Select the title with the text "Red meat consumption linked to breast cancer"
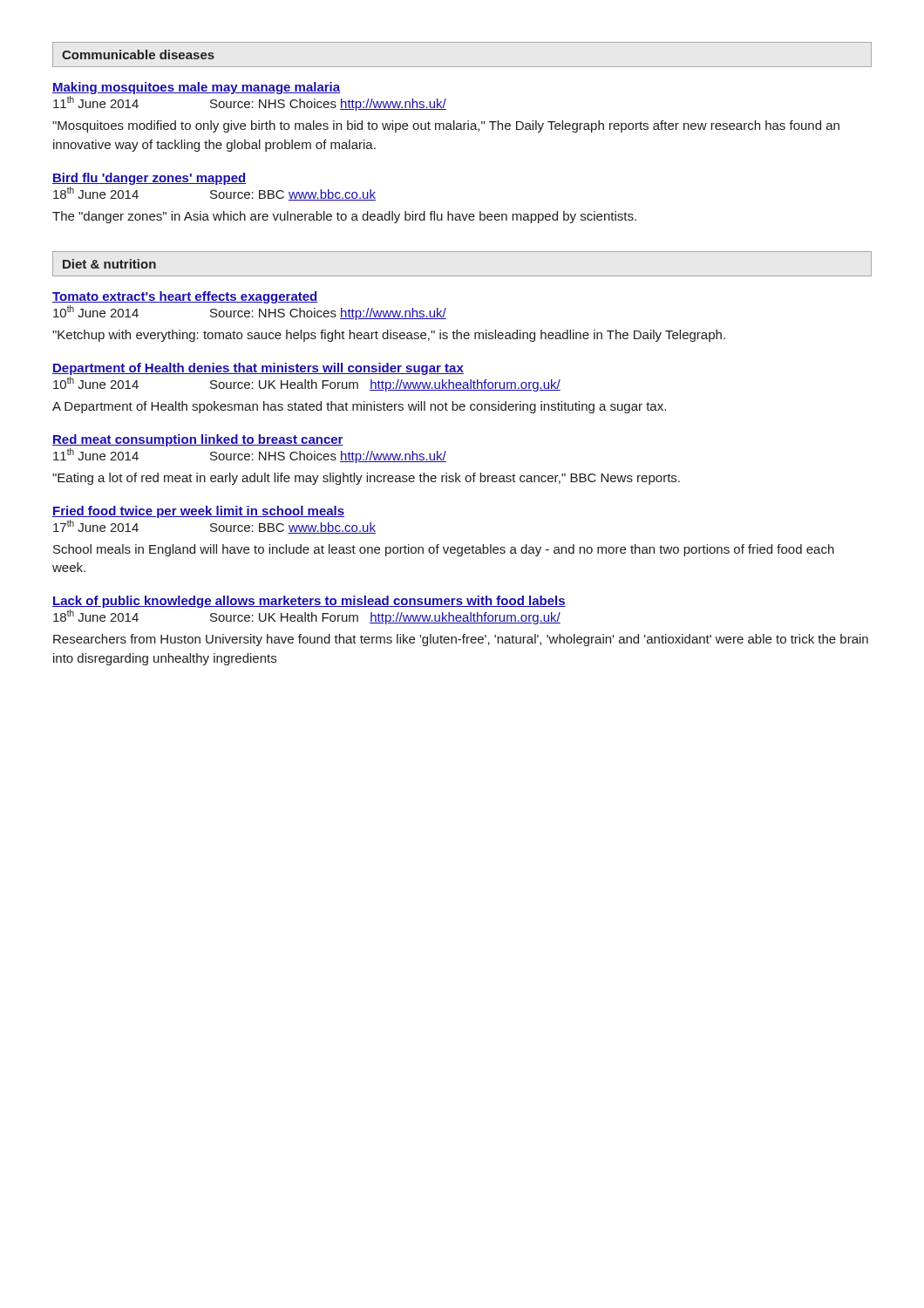The width and height of the screenshot is (924, 1308). coord(198,439)
